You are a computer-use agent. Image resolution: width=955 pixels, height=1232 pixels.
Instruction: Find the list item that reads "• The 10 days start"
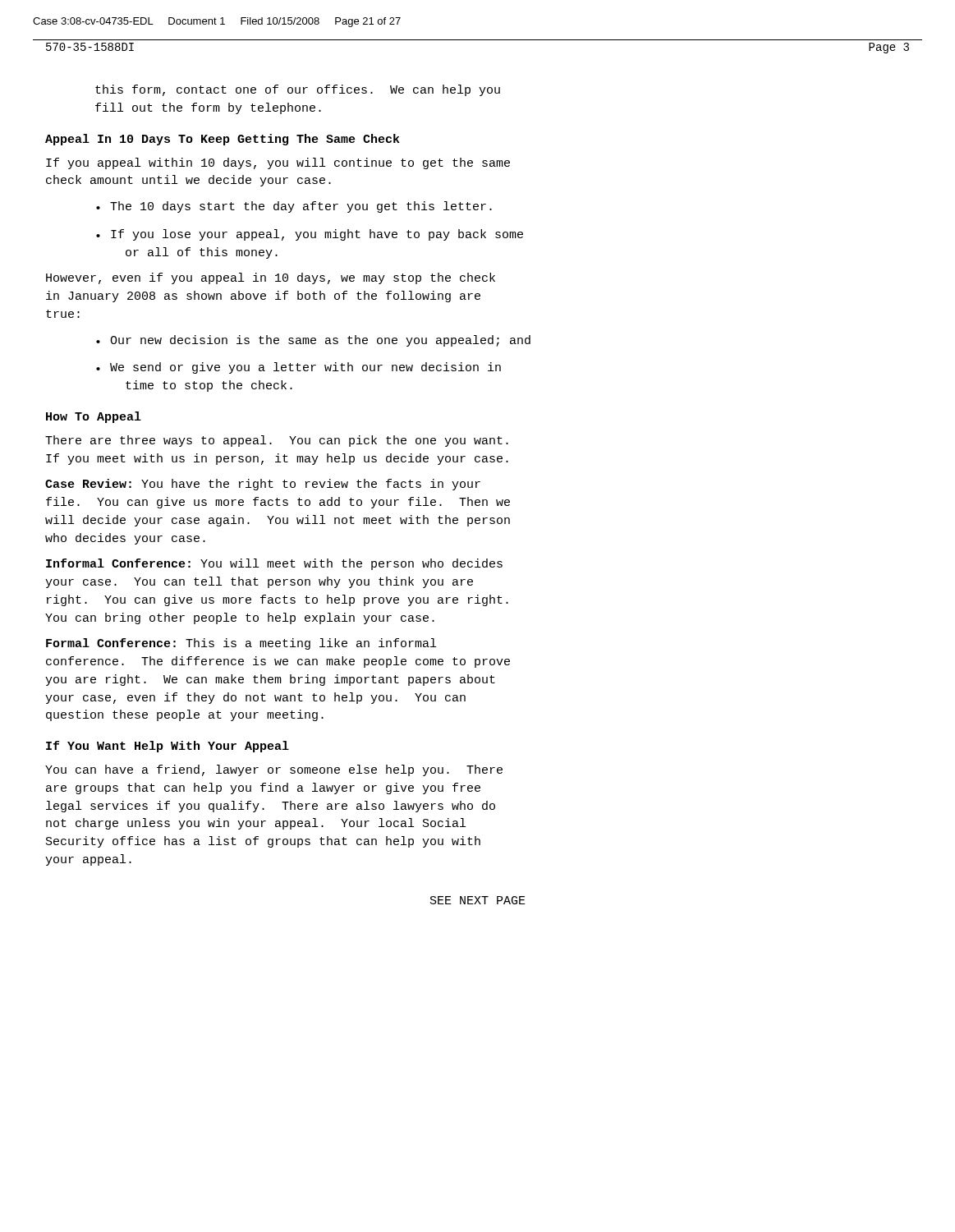[x=502, y=209]
